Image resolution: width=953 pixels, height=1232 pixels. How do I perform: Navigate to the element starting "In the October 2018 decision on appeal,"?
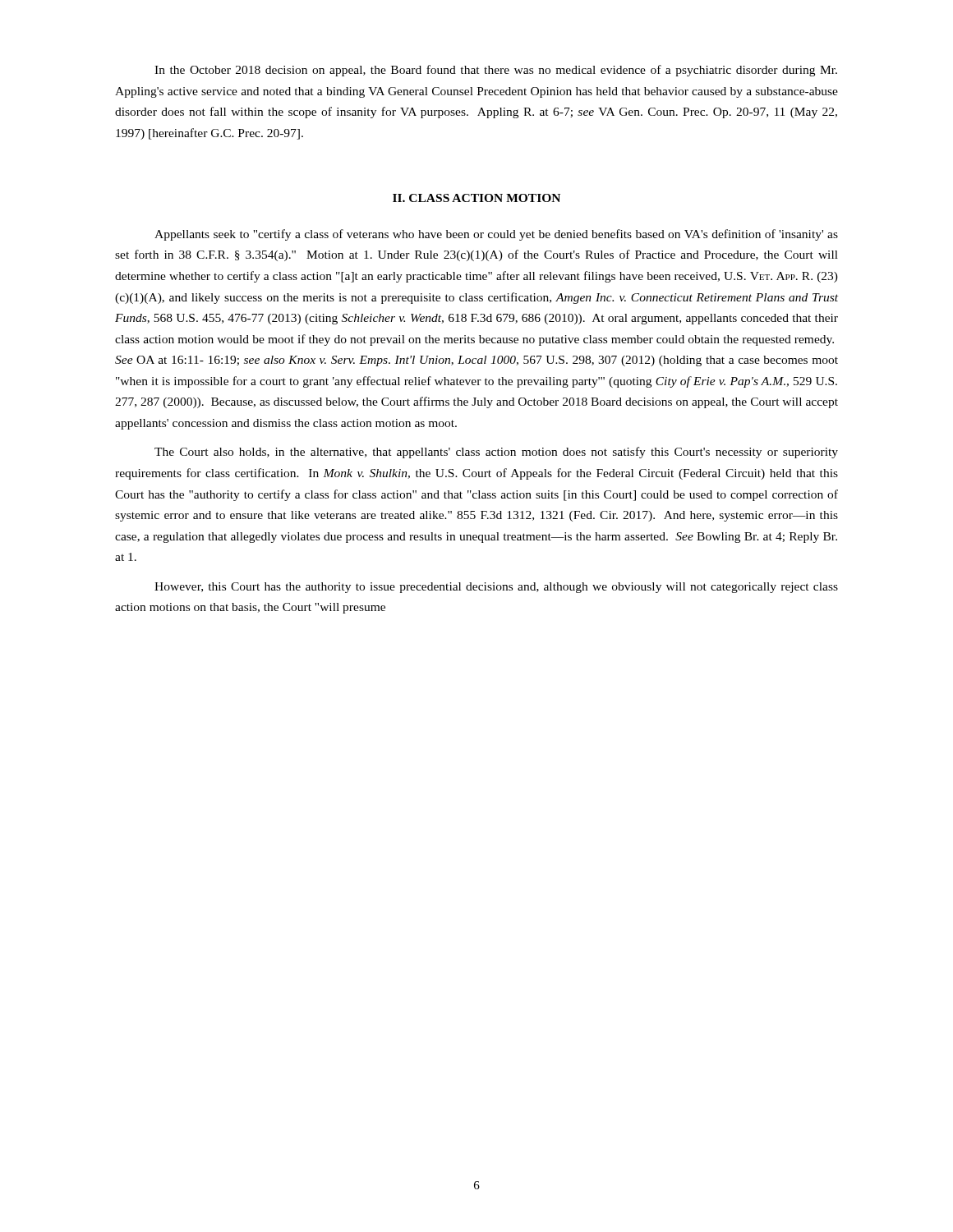476,101
